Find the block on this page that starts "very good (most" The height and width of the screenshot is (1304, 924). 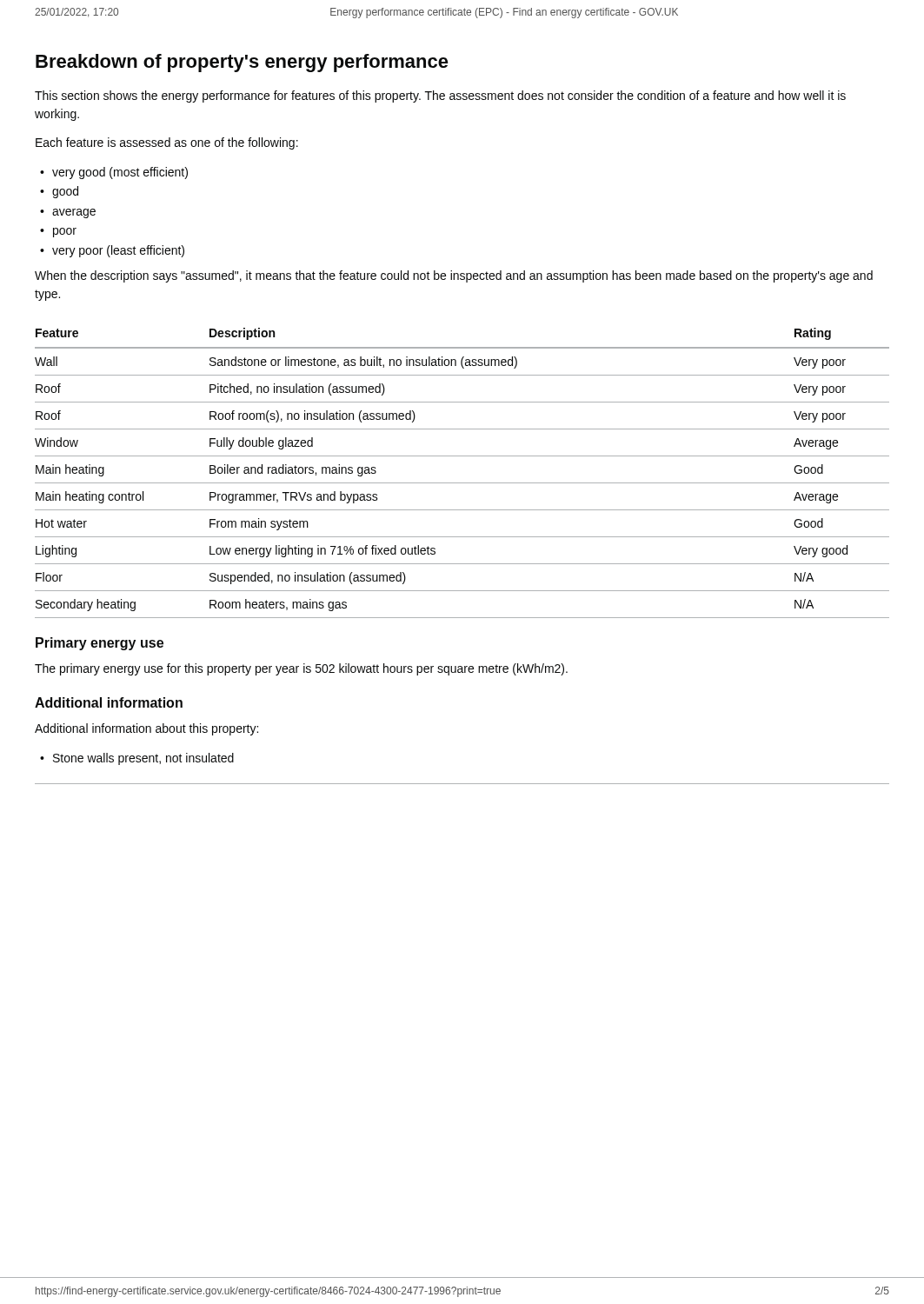120,172
